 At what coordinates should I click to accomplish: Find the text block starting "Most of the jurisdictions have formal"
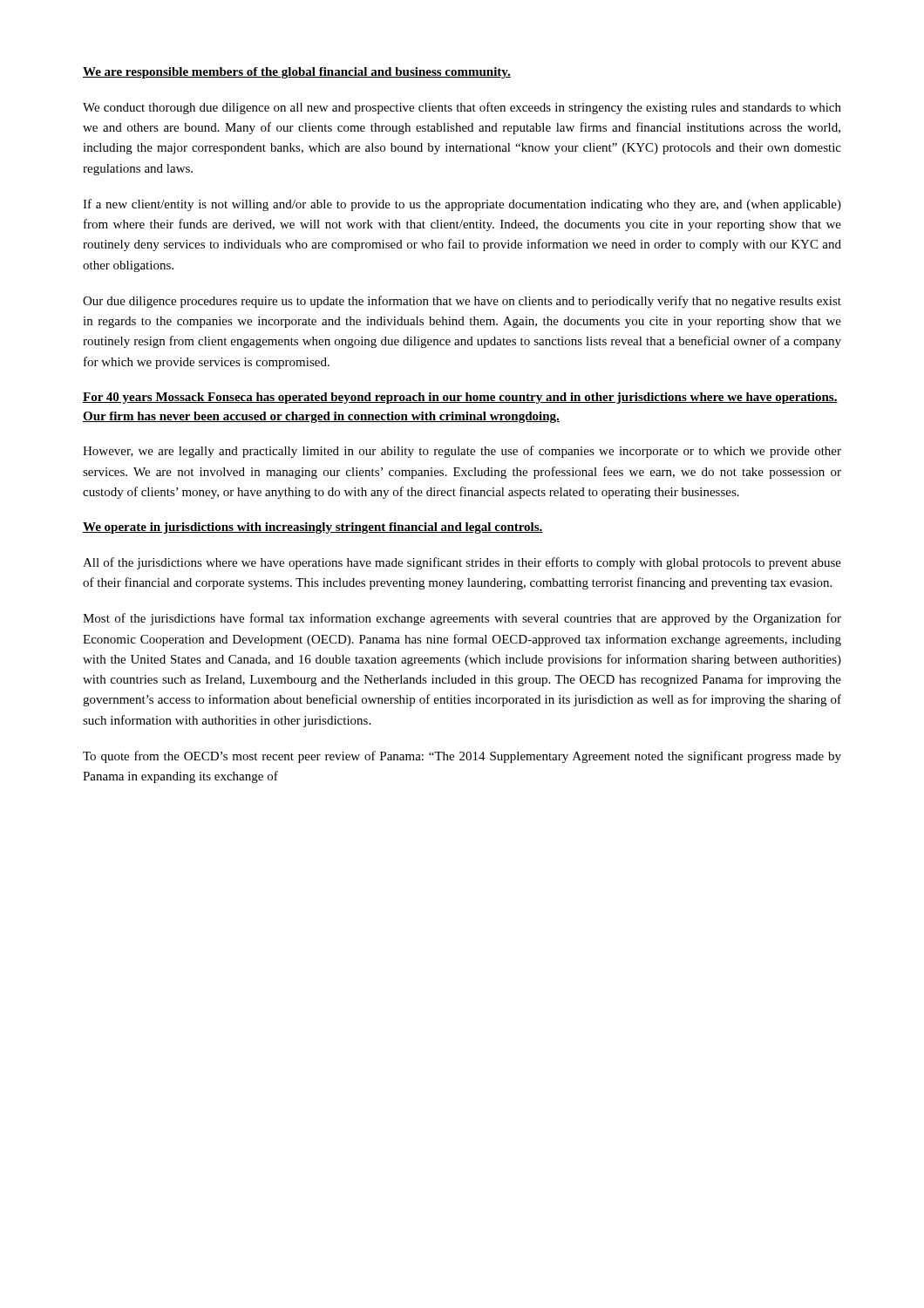tap(462, 669)
